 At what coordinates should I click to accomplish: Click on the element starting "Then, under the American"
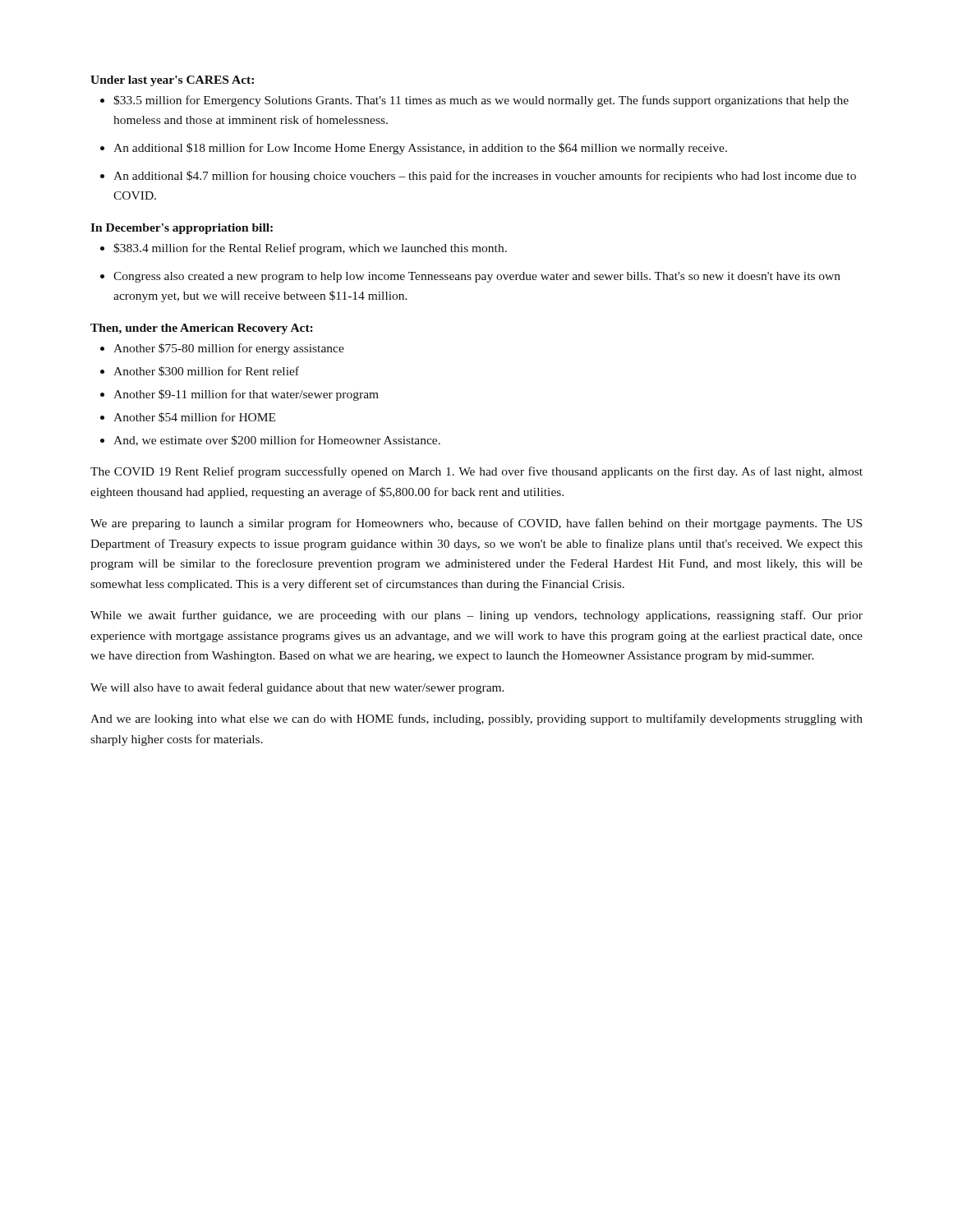tap(202, 327)
